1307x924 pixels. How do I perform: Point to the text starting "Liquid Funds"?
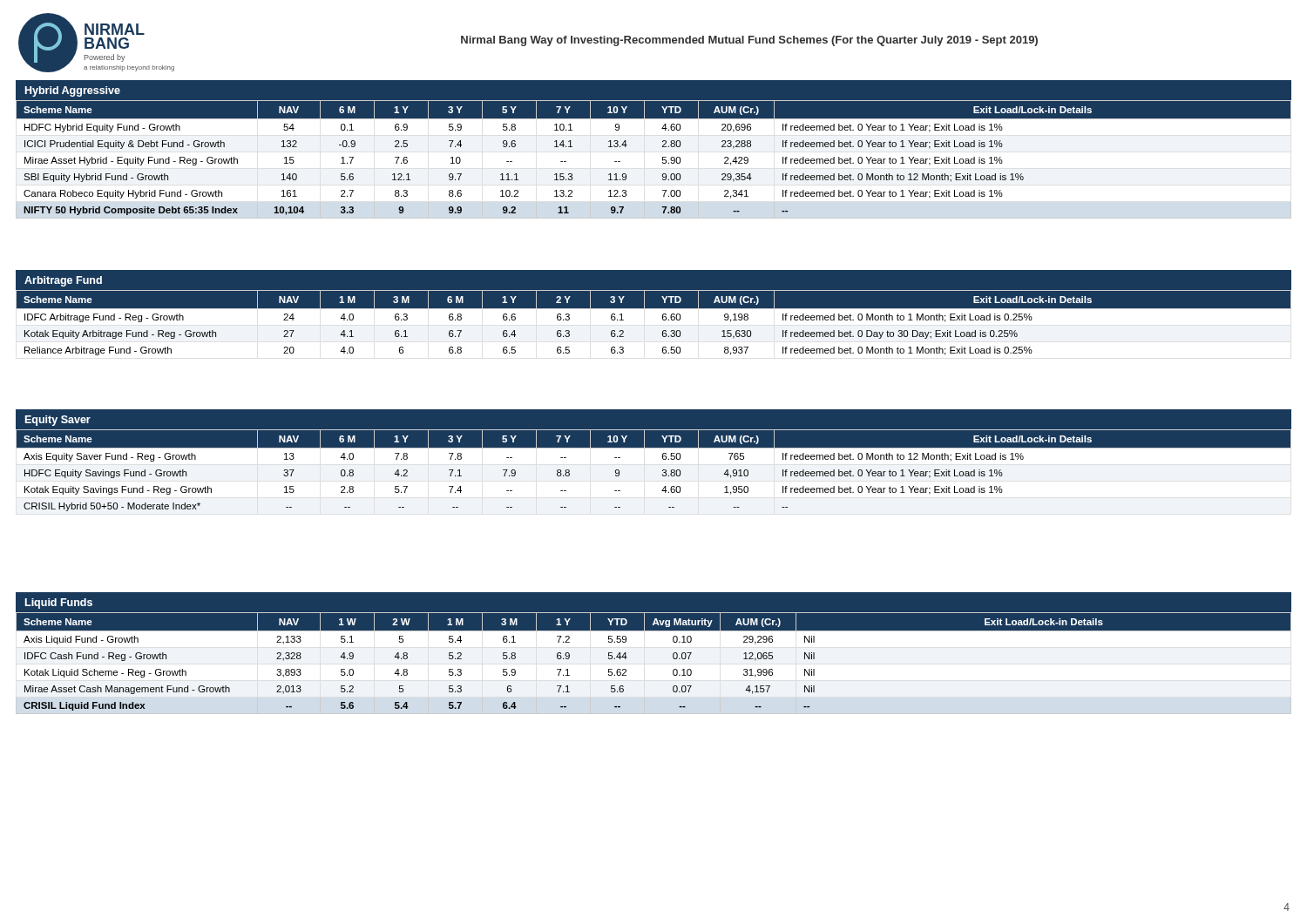tap(654, 603)
